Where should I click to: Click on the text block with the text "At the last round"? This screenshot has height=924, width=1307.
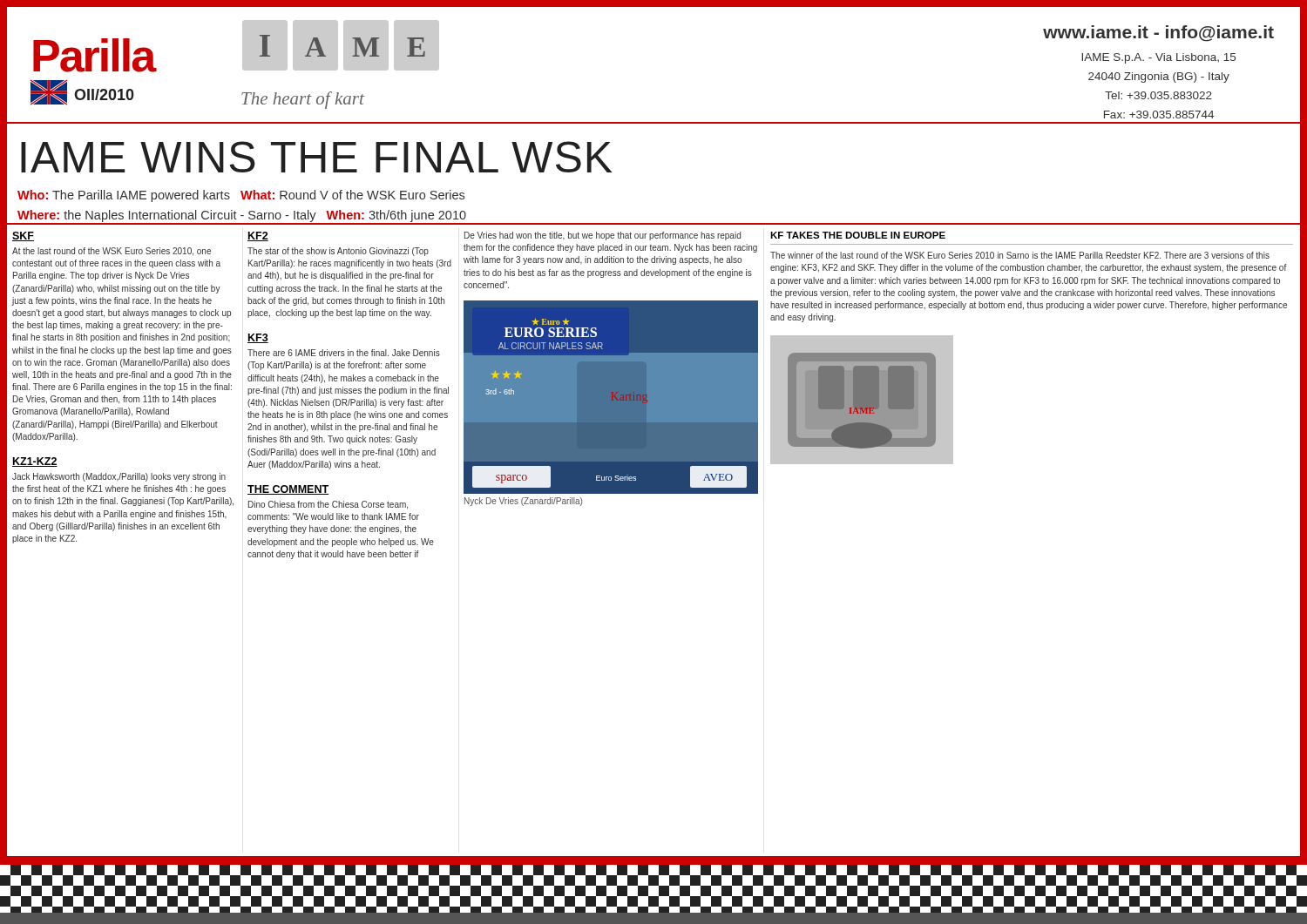click(122, 344)
